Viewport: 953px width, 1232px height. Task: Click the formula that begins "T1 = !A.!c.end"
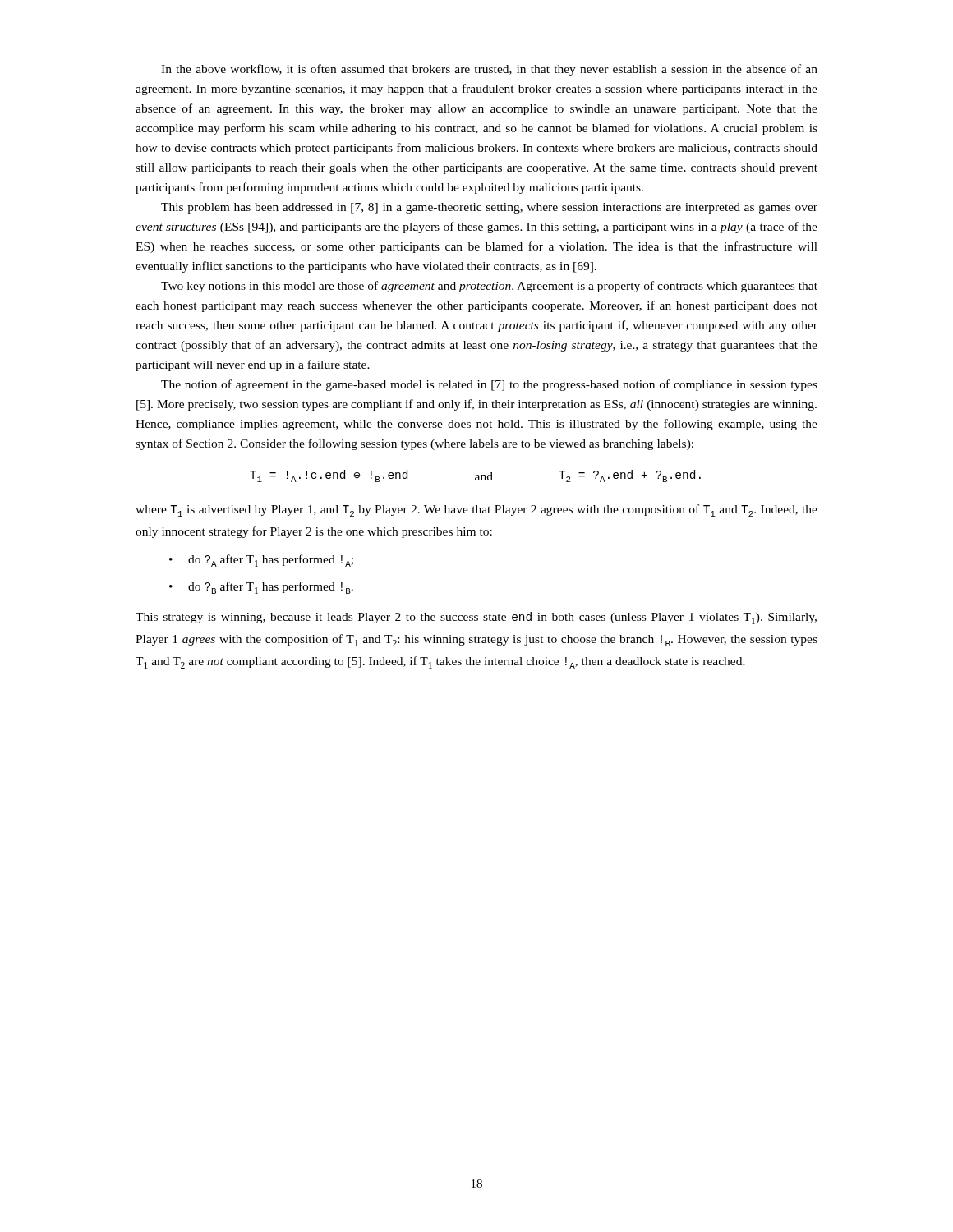(476, 477)
